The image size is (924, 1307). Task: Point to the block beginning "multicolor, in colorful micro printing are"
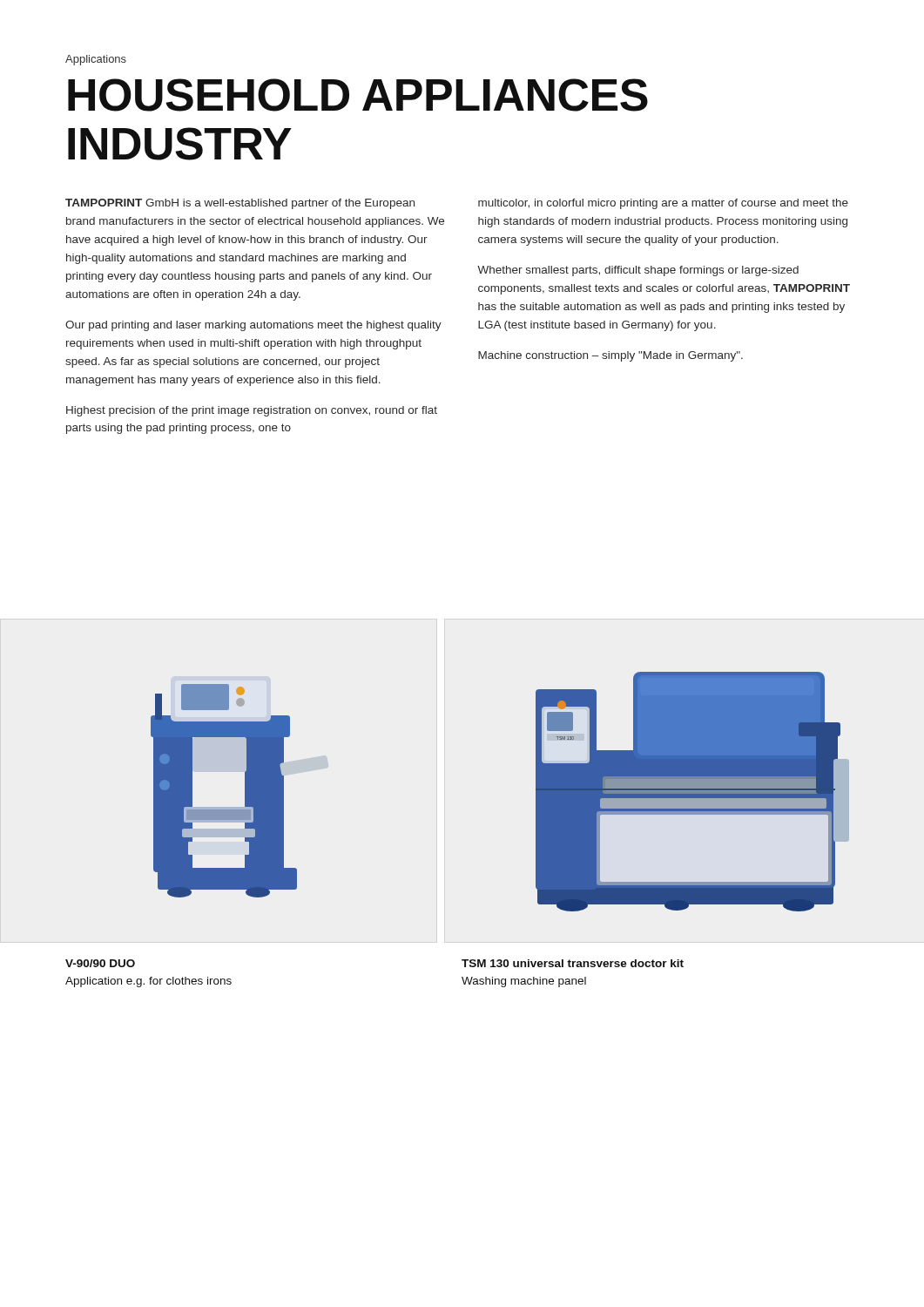click(x=668, y=280)
